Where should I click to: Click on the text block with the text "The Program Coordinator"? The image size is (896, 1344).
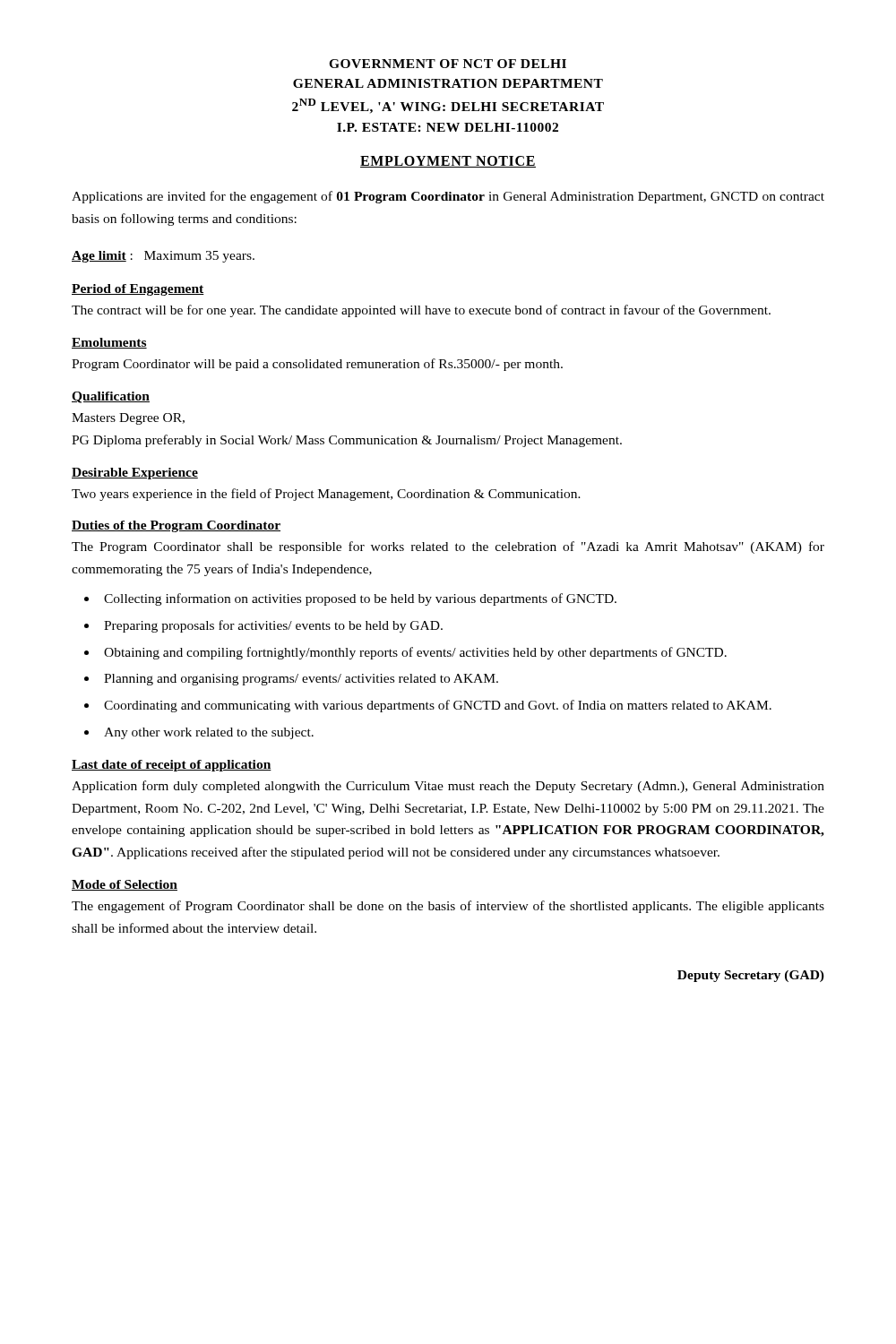pos(448,558)
